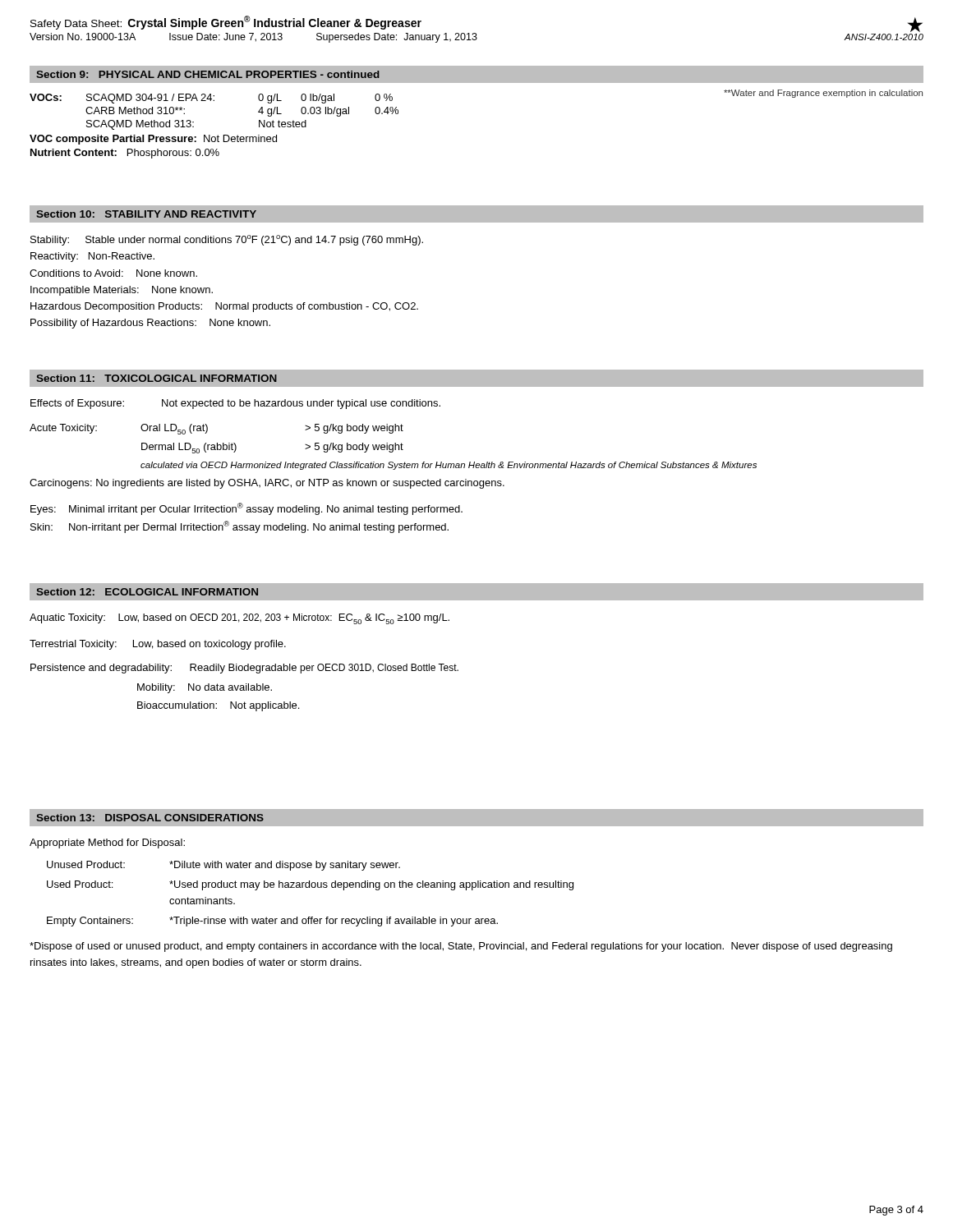The image size is (953, 1232).
Task: Click on the list item that says "Empty Containers: *Triple-rinse with water and offer for"
Action: 485,921
